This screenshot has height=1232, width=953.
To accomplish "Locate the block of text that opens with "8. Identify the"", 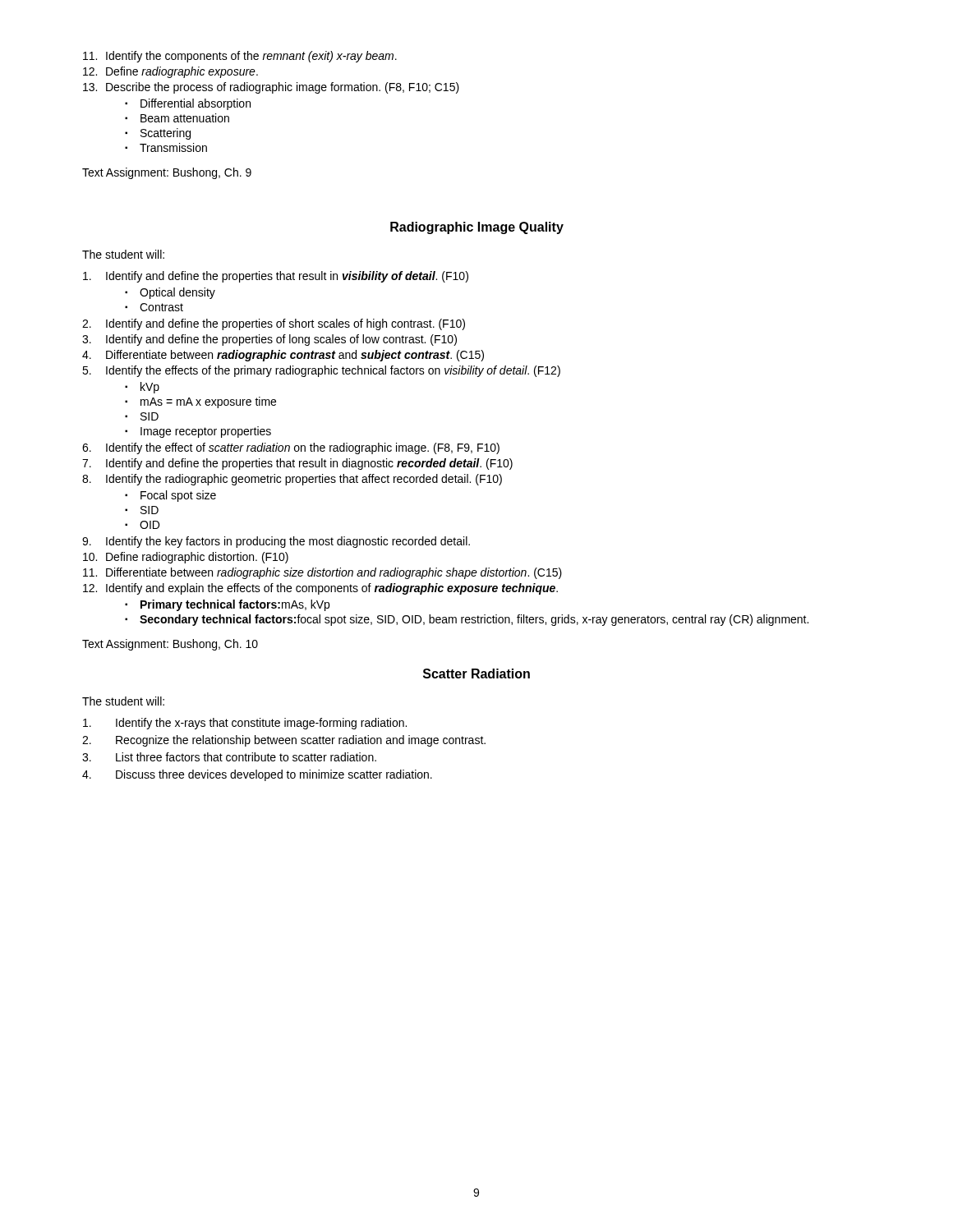I will click(x=292, y=479).
